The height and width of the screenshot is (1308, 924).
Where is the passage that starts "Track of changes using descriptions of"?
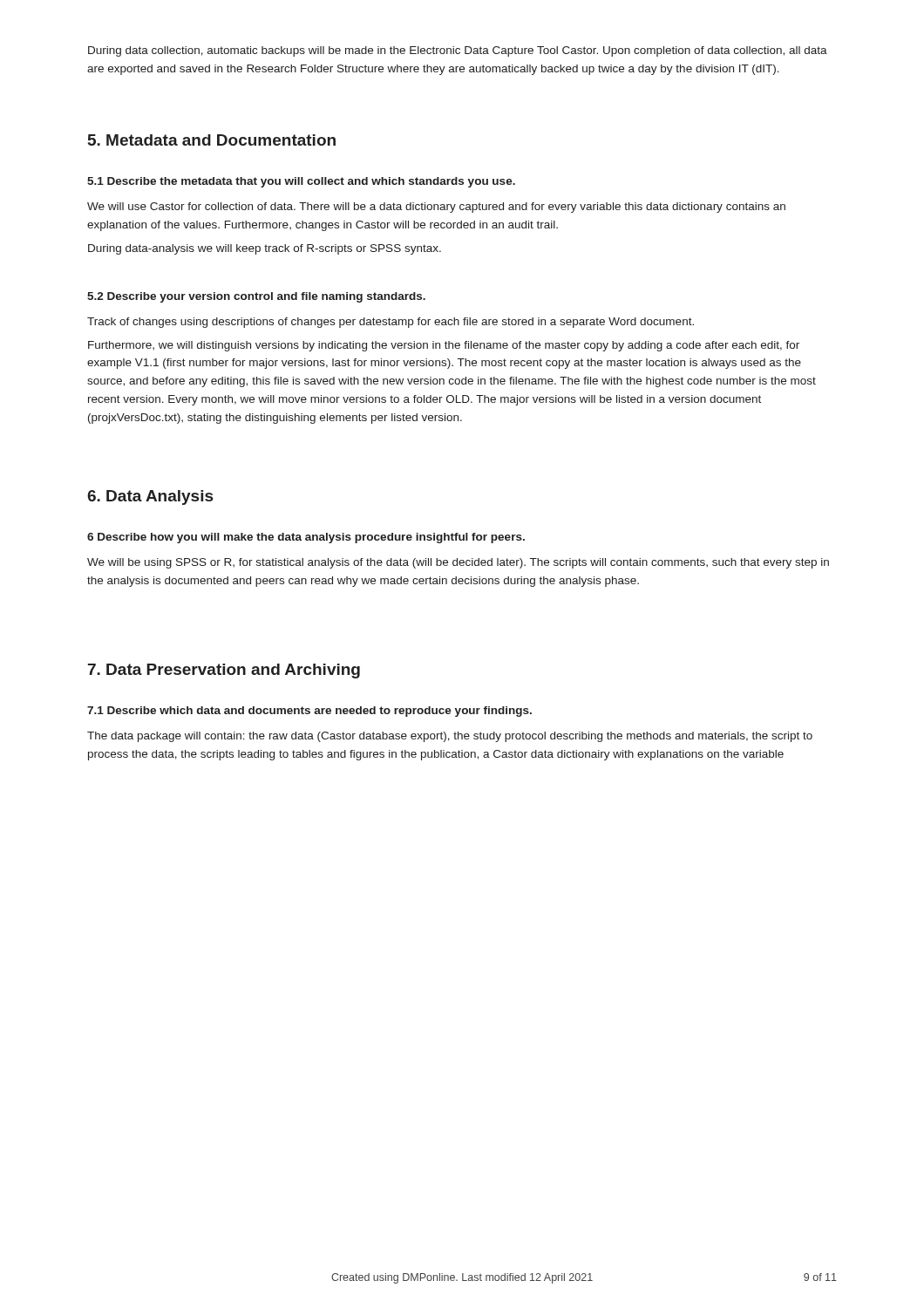(391, 321)
